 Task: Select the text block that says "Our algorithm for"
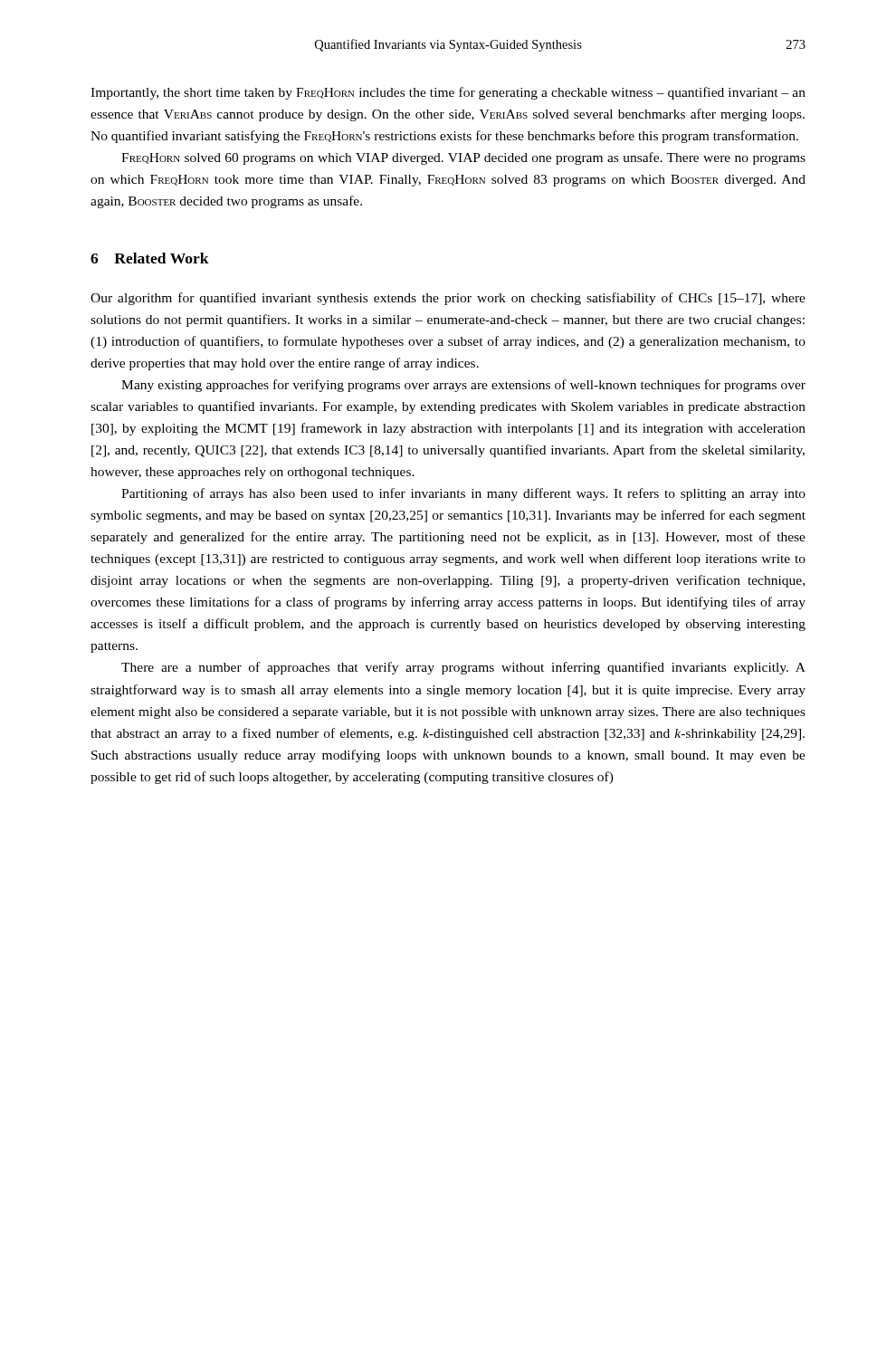[448, 331]
